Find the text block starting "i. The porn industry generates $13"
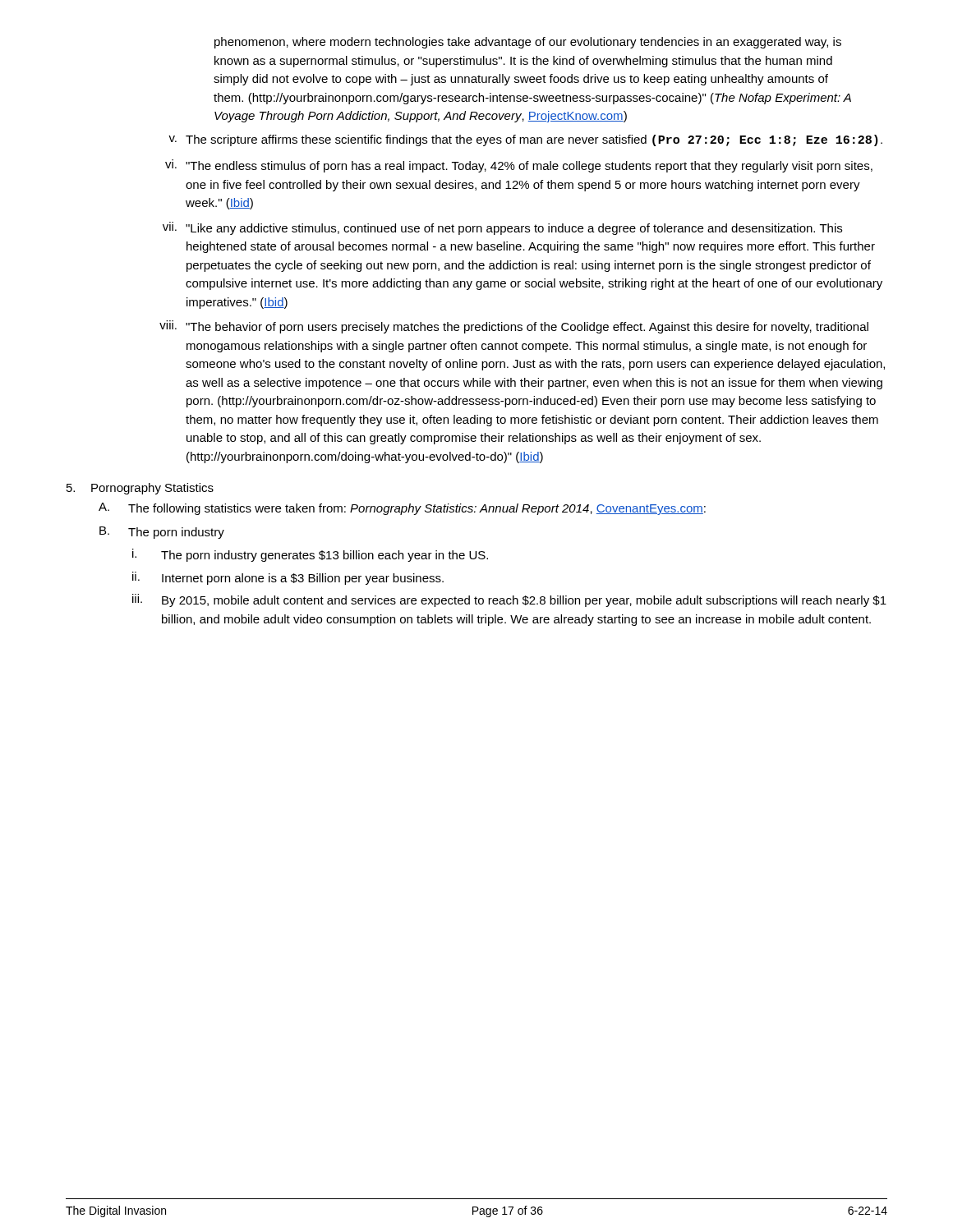Image resolution: width=953 pixels, height=1232 pixels. 310,555
